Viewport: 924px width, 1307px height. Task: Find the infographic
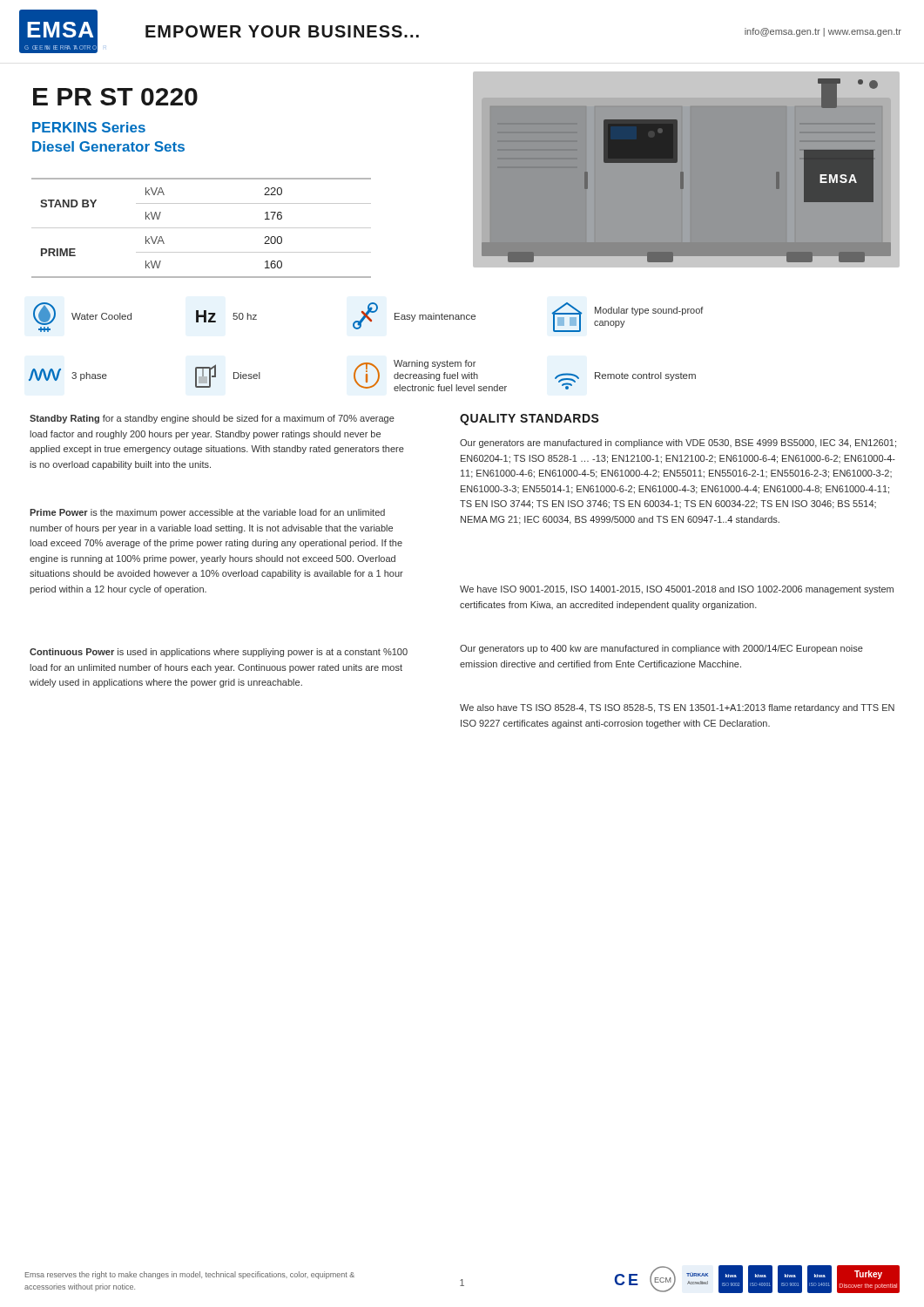(462, 344)
